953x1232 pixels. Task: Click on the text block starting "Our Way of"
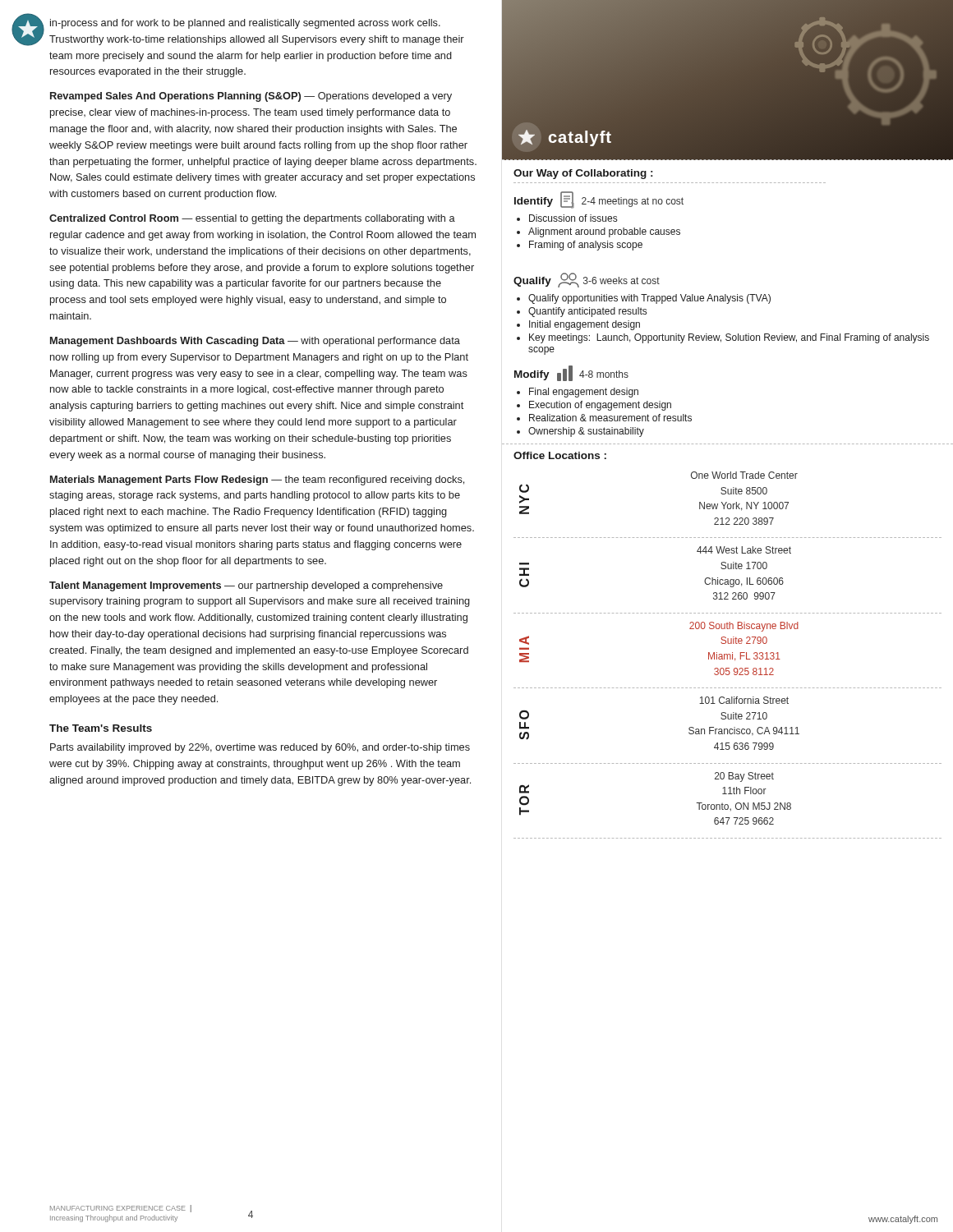(x=670, y=173)
